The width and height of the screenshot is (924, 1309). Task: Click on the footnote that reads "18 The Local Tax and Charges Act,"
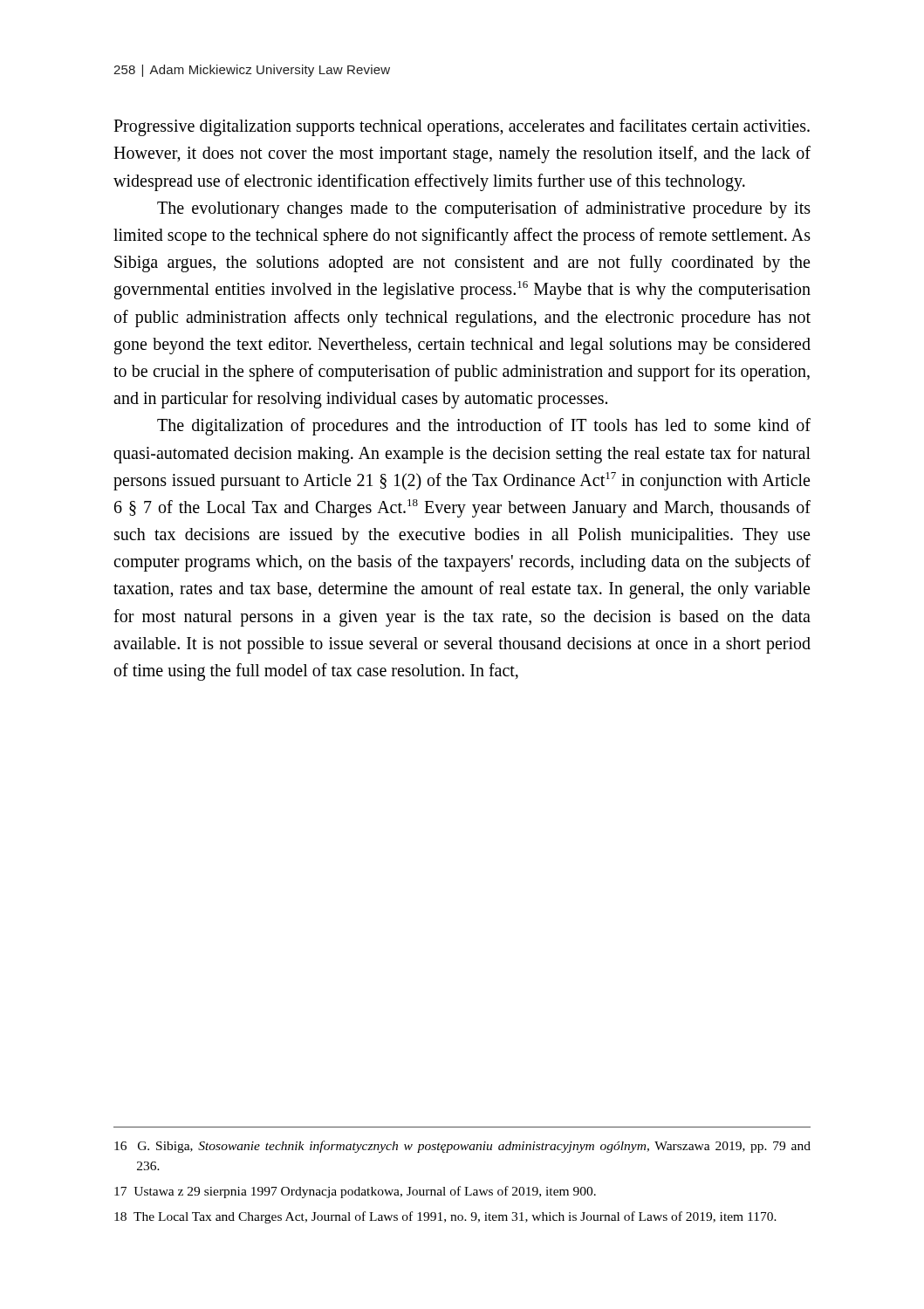coord(445,1216)
